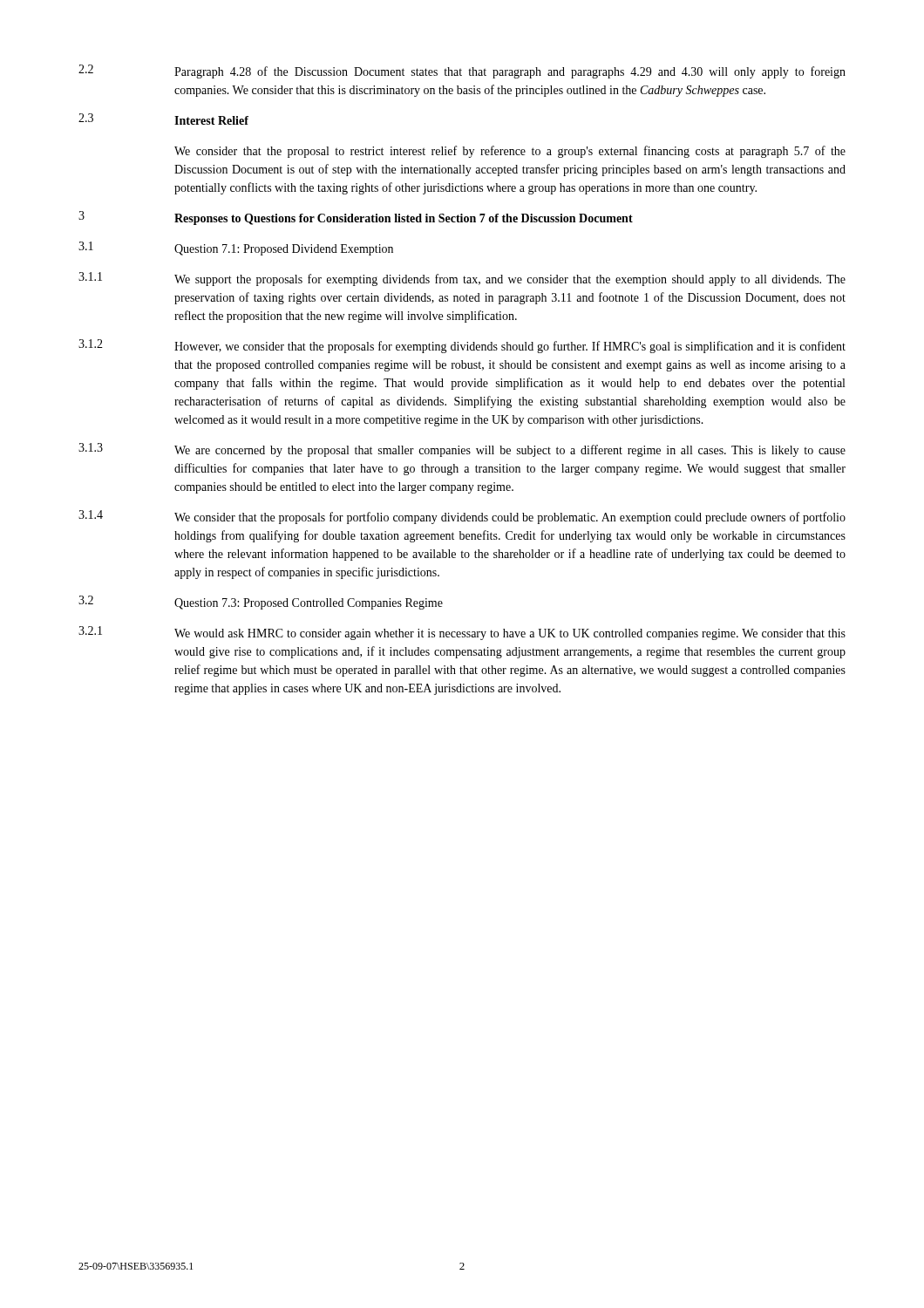Select the text starting "3.1.4 We consider"

462,545
